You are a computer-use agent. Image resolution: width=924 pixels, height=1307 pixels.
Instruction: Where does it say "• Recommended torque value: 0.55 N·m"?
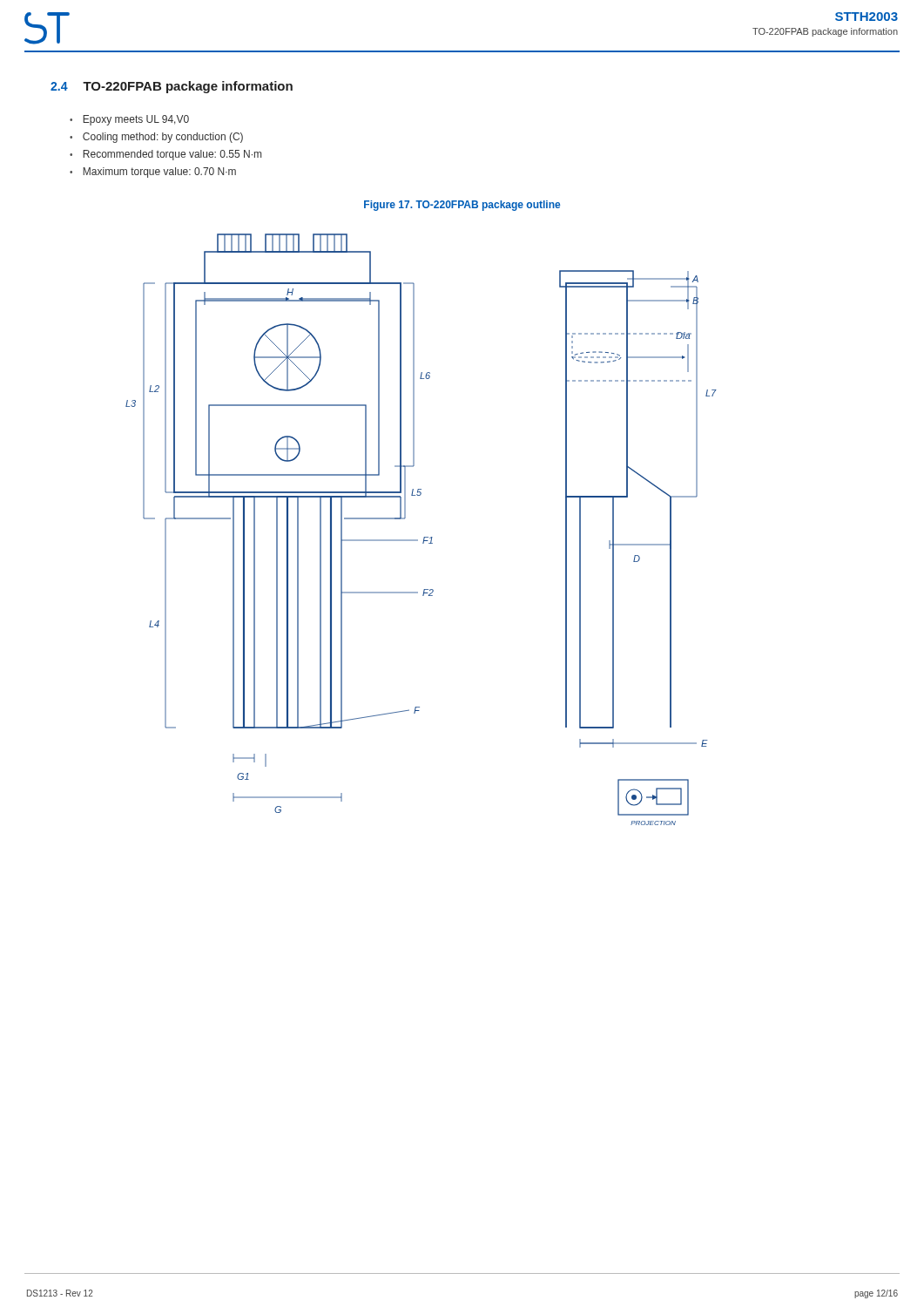(166, 154)
